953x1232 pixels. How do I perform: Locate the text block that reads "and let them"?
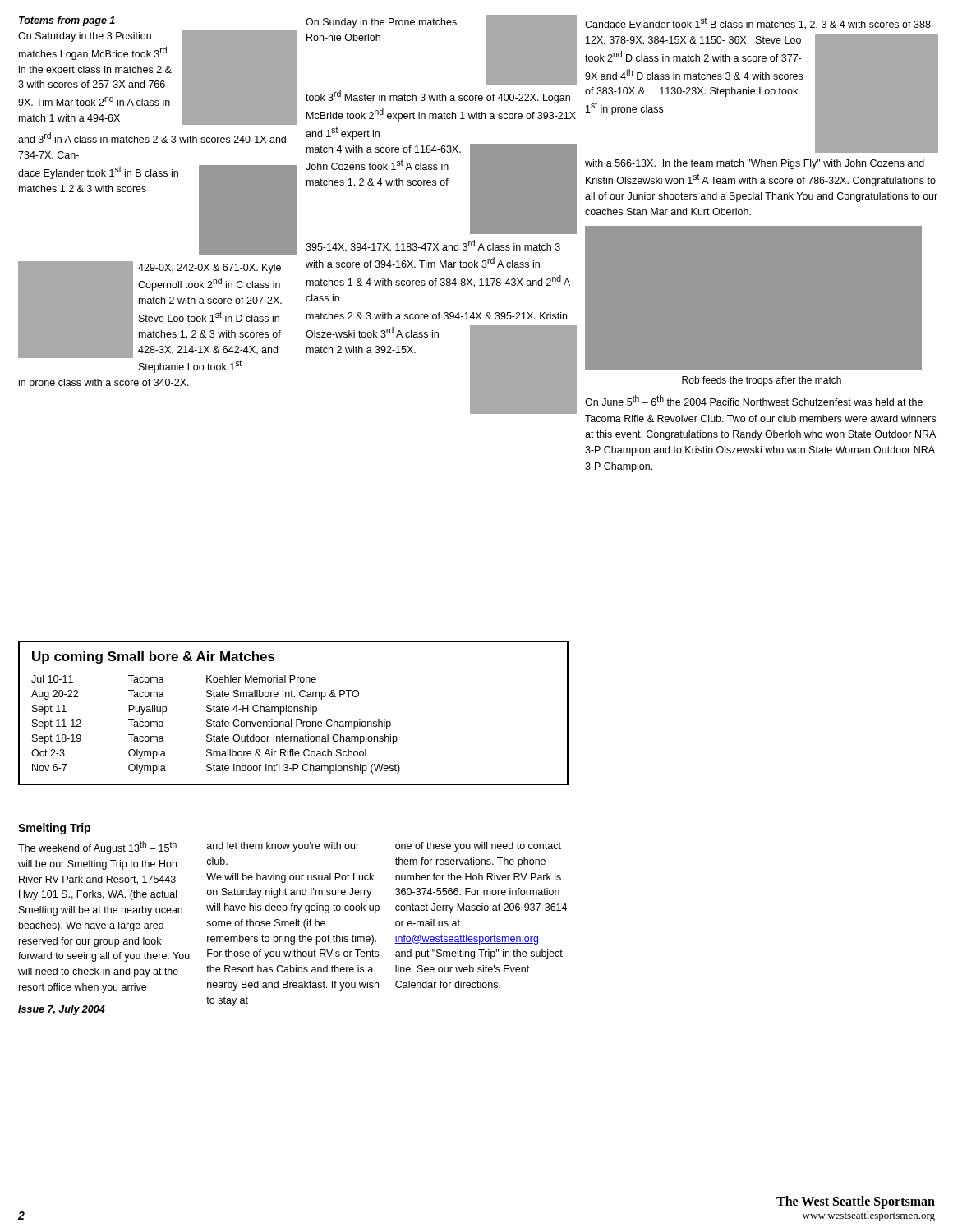coord(293,923)
